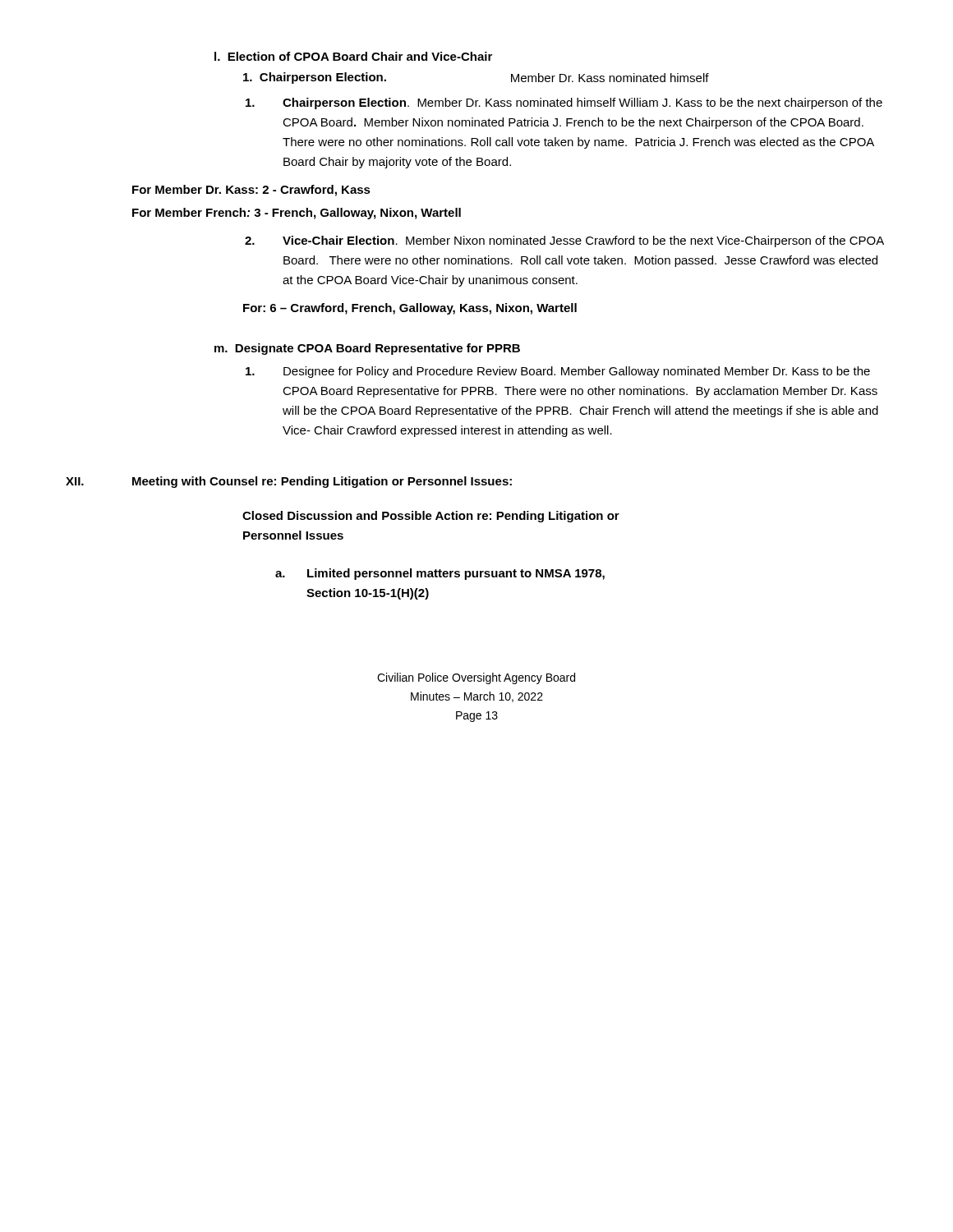Select the text starting "m. Designate CPOA Board Representative for"

coord(367,348)
